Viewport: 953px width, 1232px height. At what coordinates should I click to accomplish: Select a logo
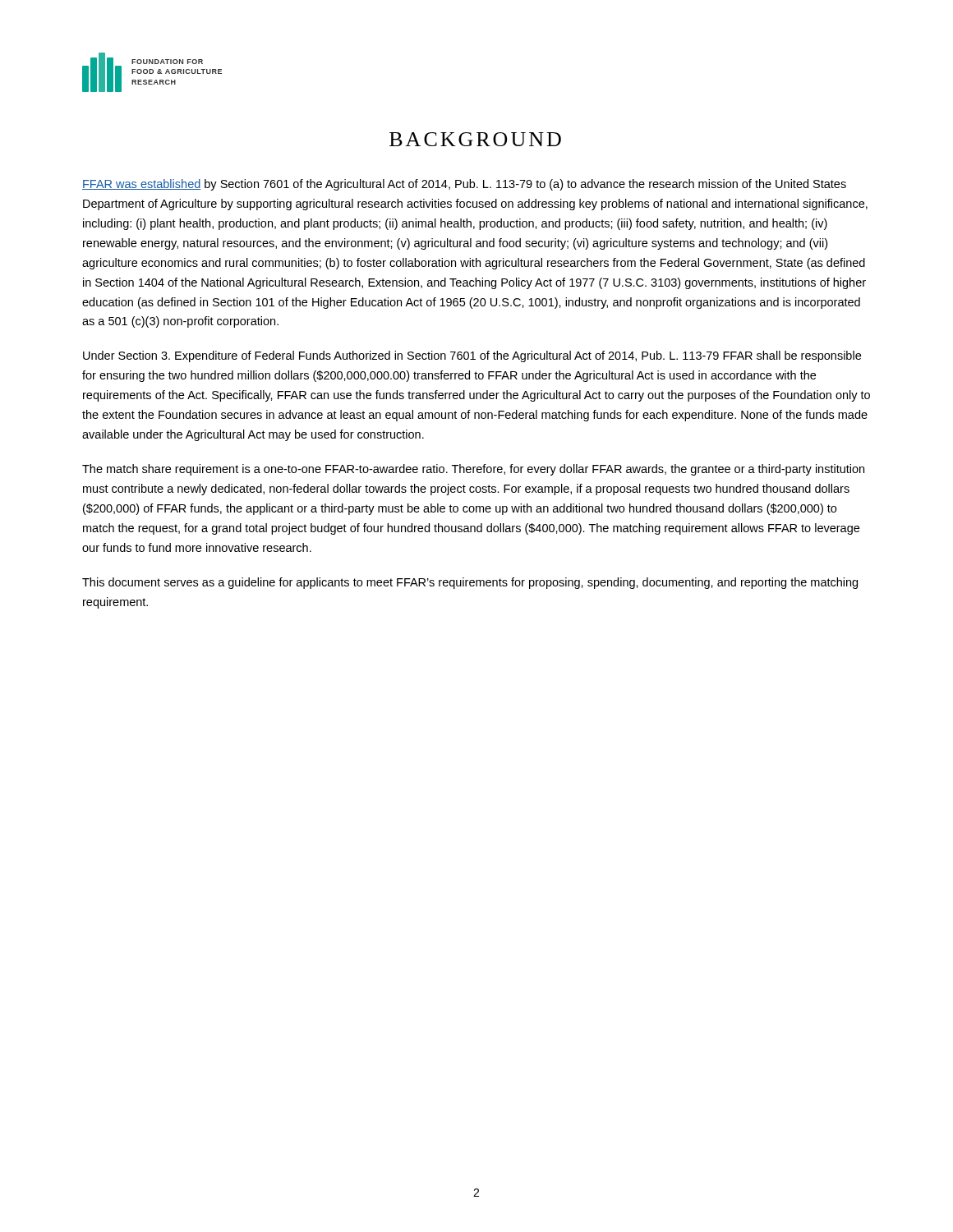476,72
